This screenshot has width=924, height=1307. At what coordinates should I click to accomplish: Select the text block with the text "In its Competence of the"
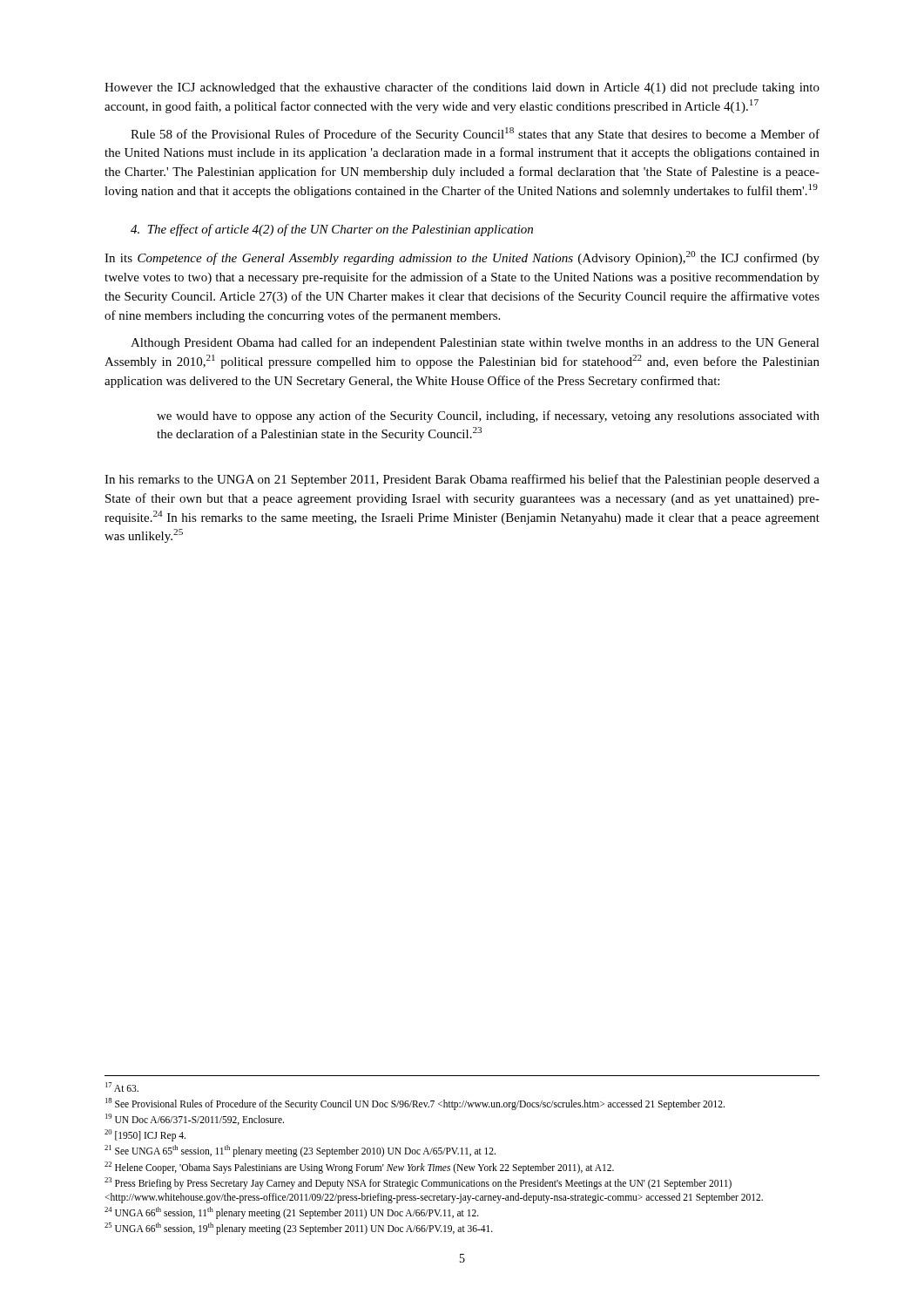(462, 287)
